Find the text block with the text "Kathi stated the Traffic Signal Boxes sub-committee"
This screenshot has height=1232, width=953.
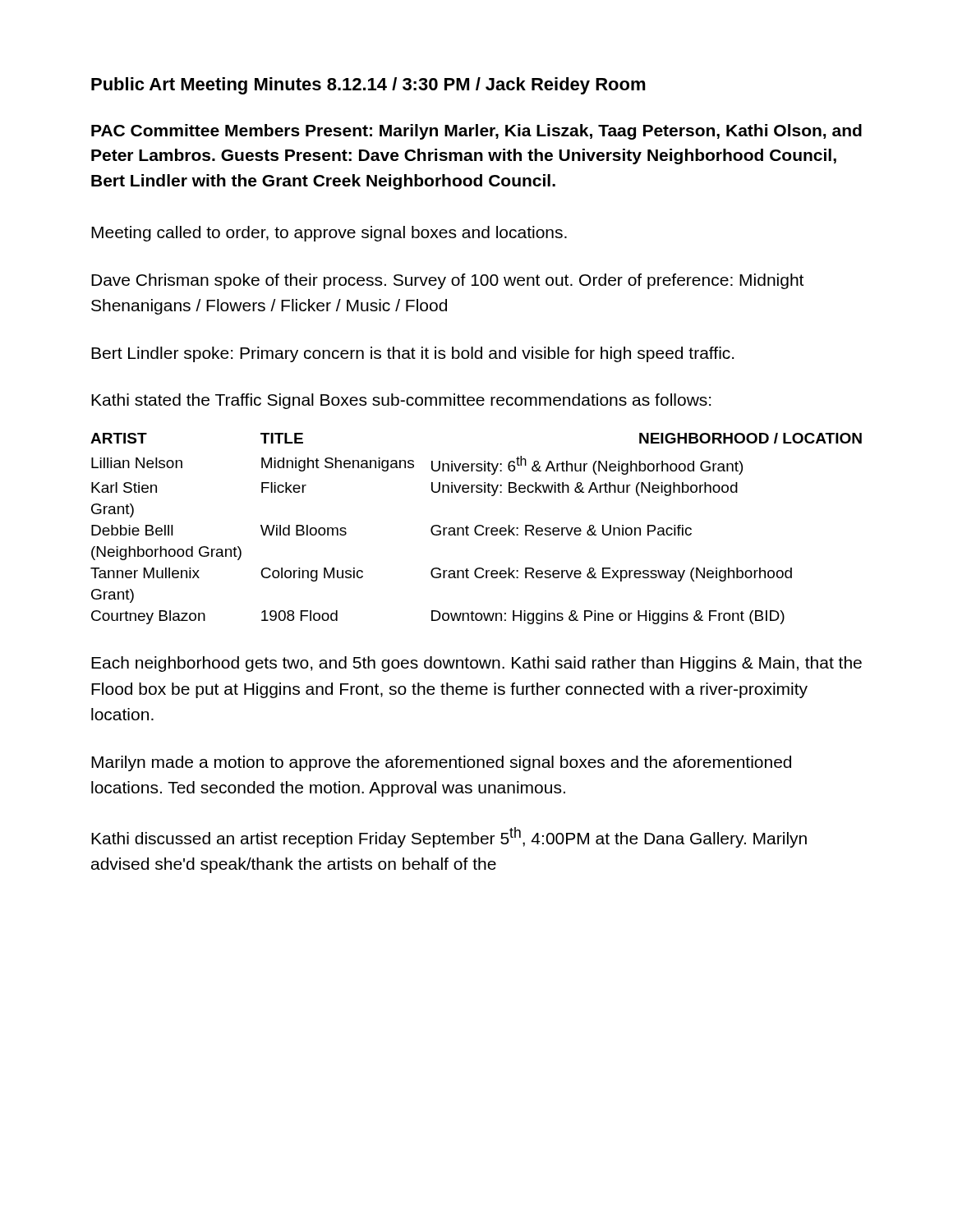pos(401,400)
